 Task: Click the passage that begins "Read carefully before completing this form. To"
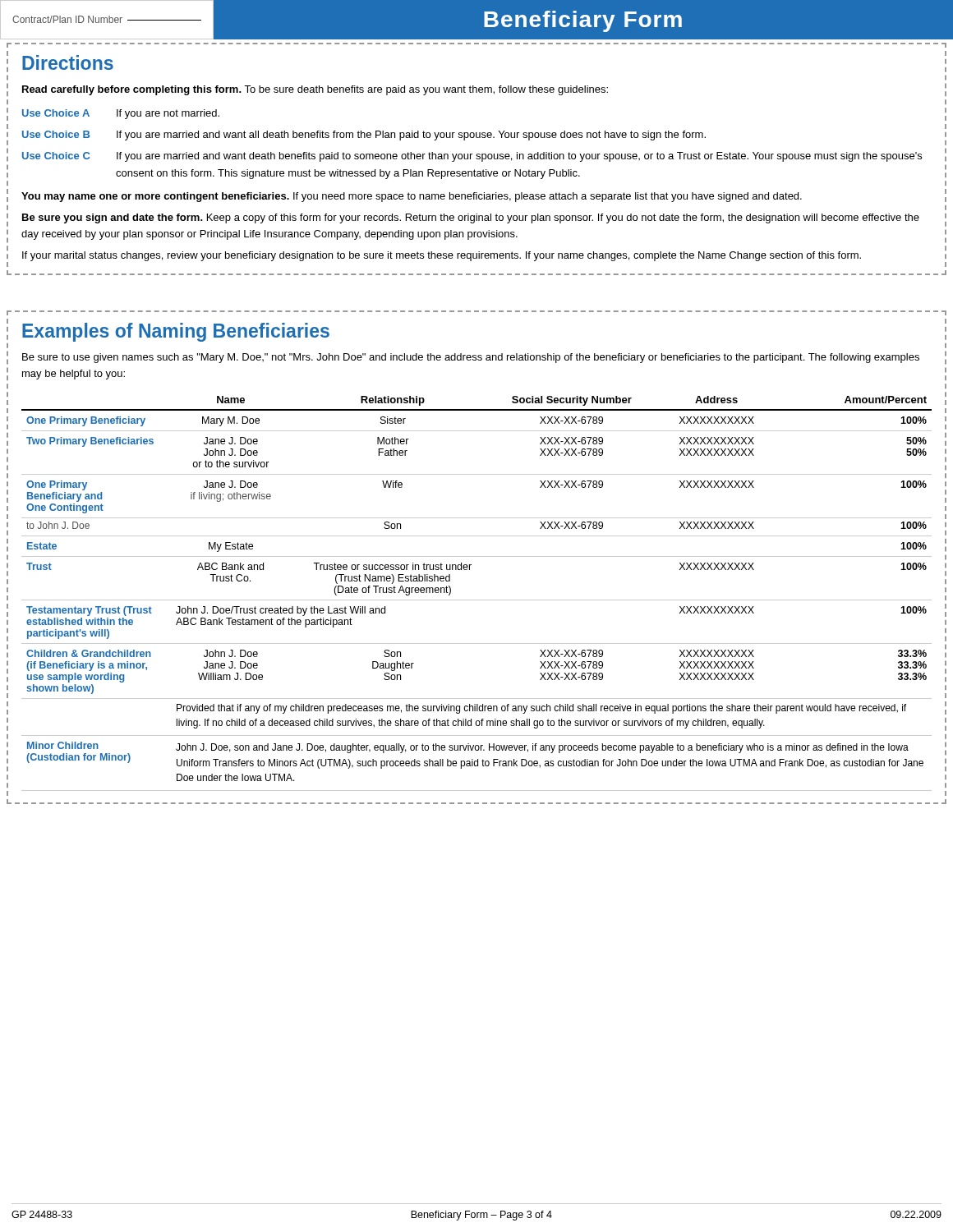[315, 89]
